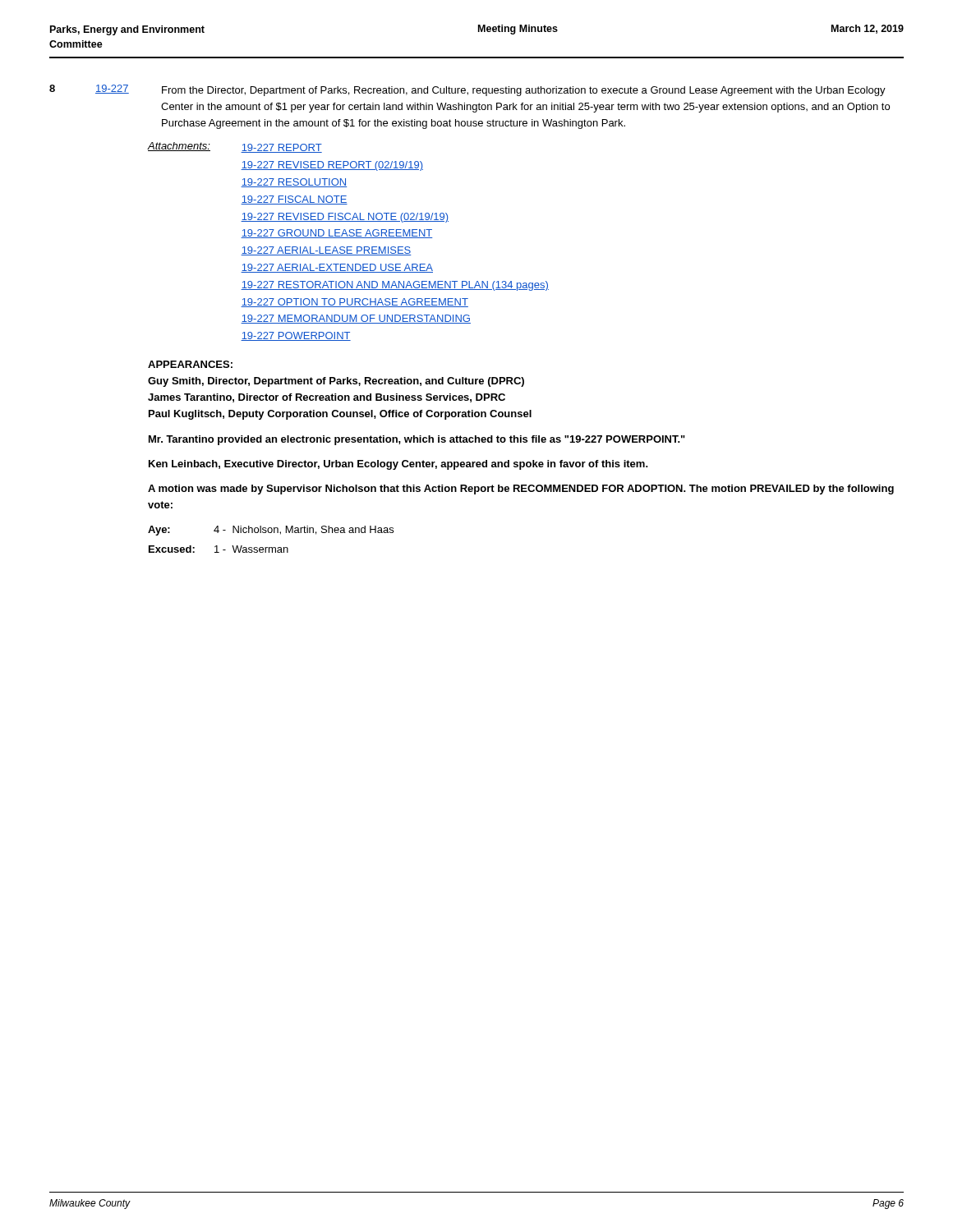Where does it say "19-227 OPTION TO PURCHASE AGREEMENT"?

tap(395, 302)
